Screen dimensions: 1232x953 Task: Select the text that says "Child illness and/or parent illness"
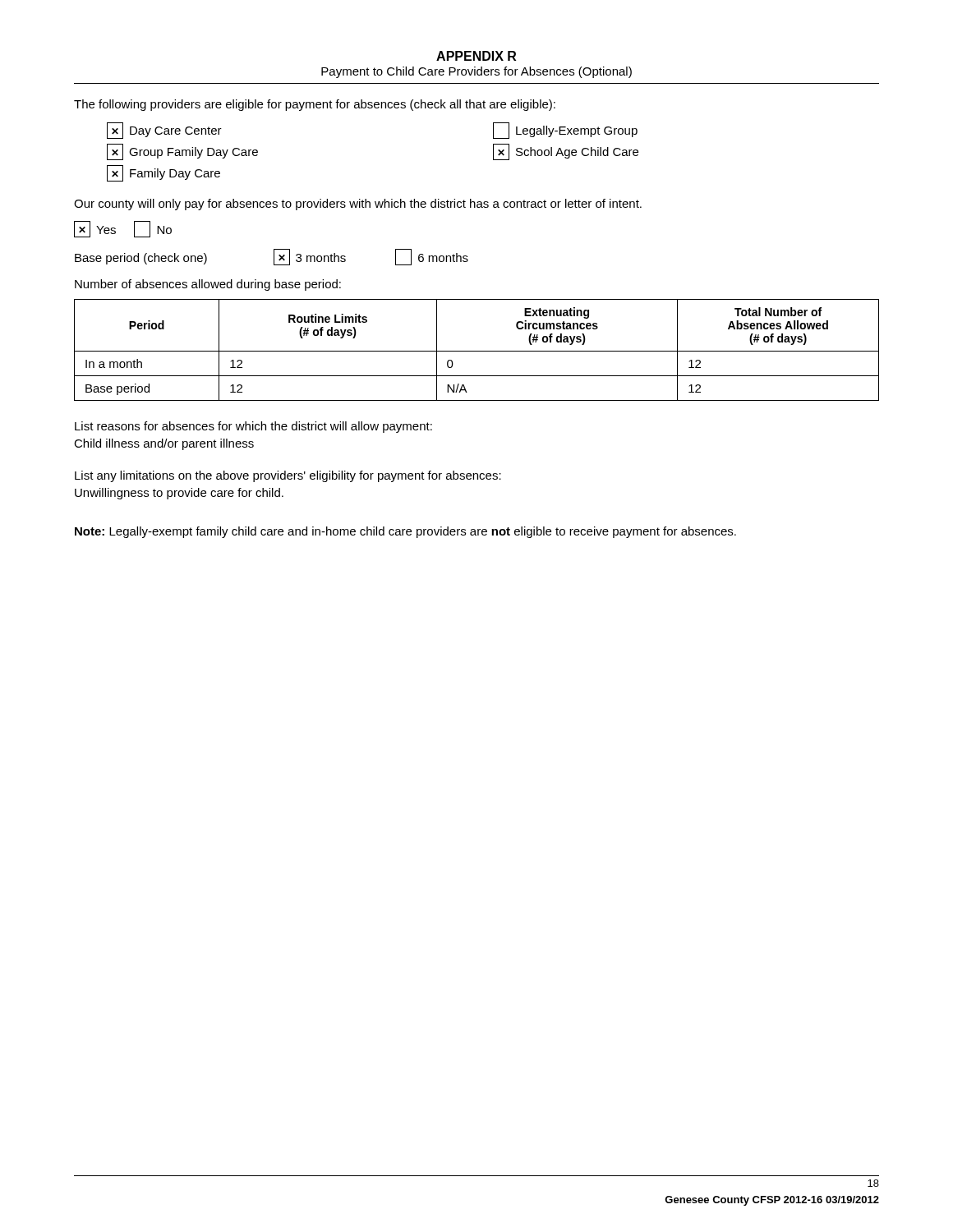point(164,443)
